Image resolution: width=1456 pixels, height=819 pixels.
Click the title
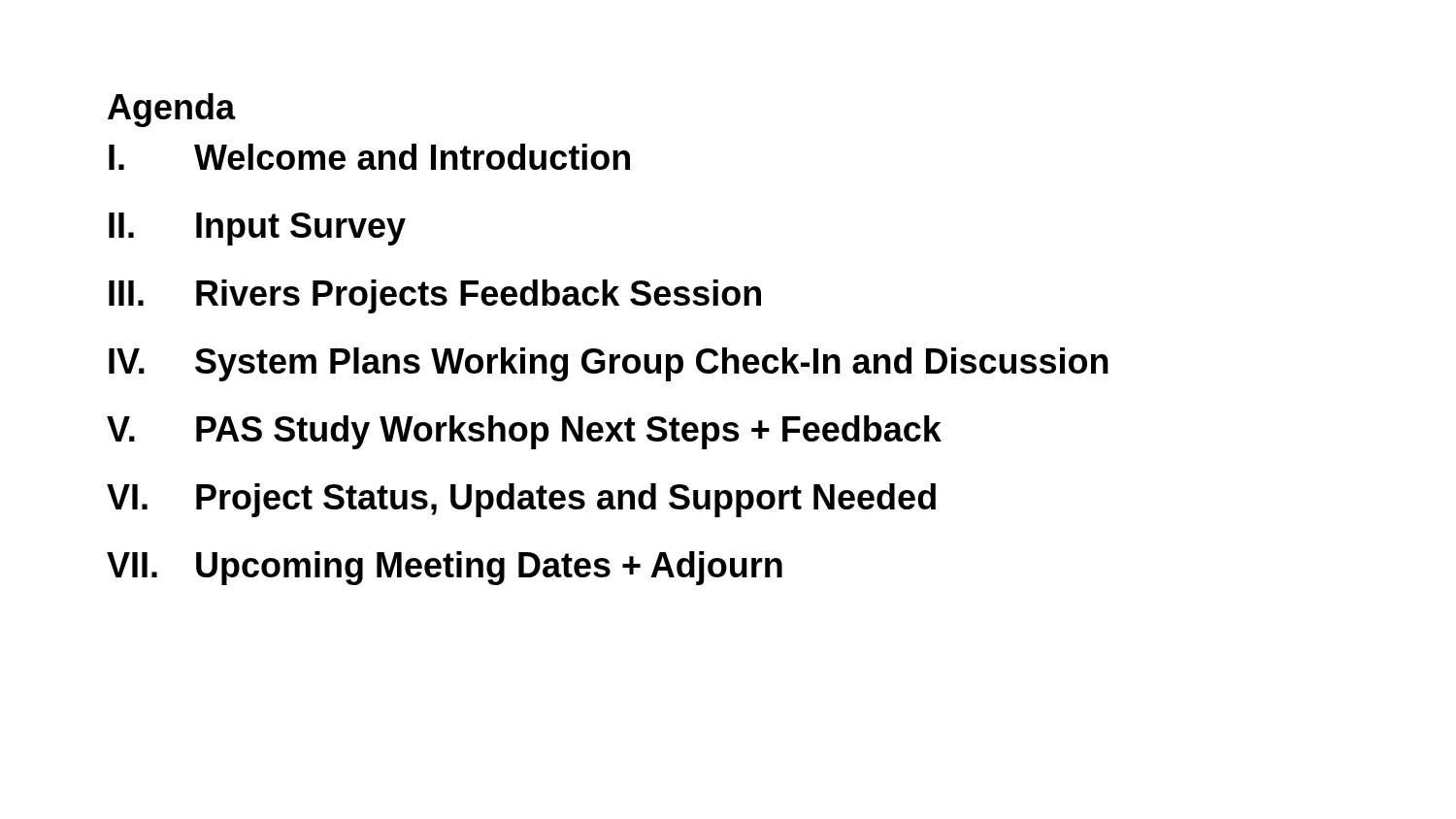[171, 107]
